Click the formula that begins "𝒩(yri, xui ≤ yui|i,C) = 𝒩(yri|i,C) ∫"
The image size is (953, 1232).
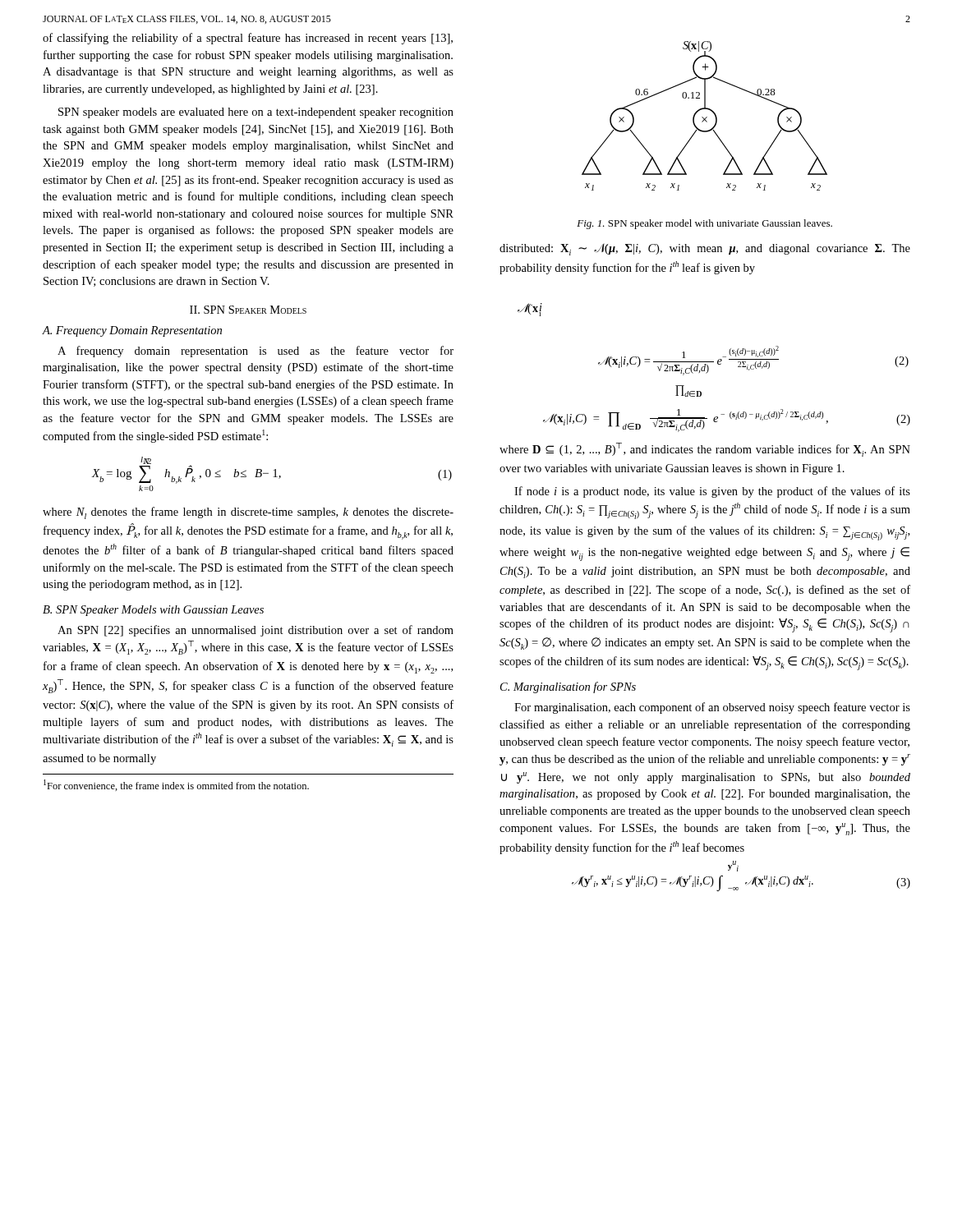pos(741,879)
